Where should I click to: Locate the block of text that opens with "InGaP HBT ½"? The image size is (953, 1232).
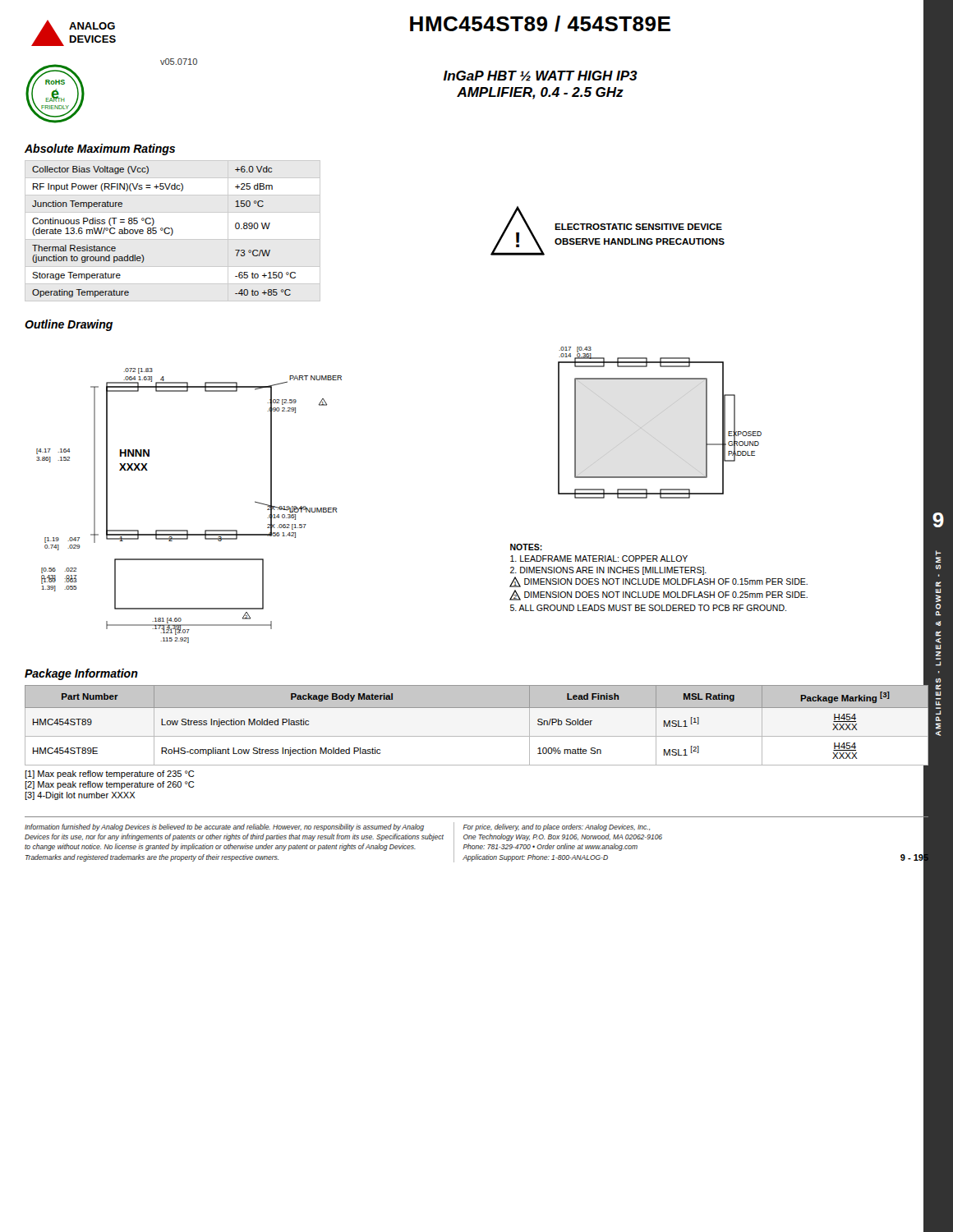(x=540, y=84)
